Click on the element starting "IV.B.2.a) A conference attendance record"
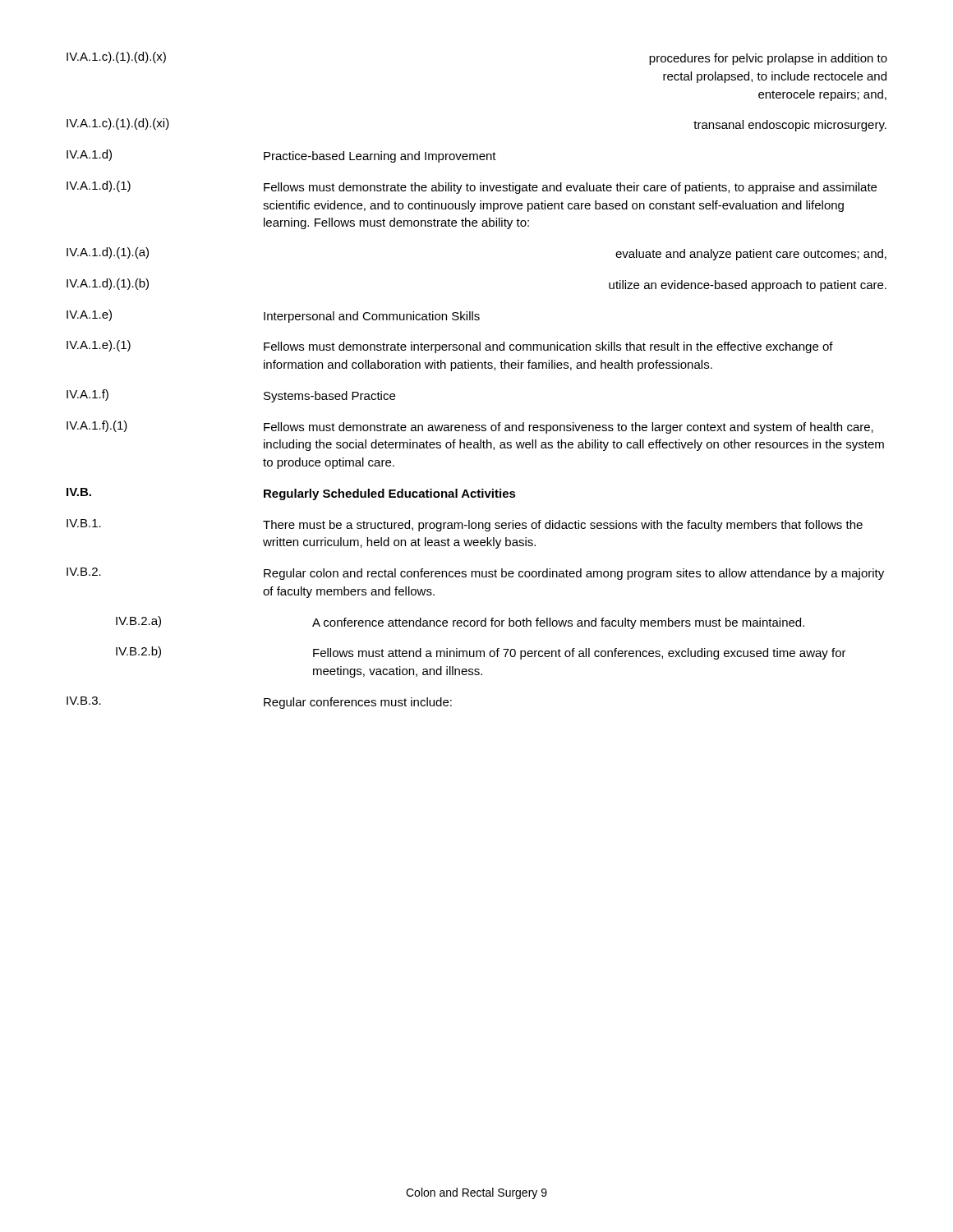Viewport: 953px width, 1232px height. (476, 622)
